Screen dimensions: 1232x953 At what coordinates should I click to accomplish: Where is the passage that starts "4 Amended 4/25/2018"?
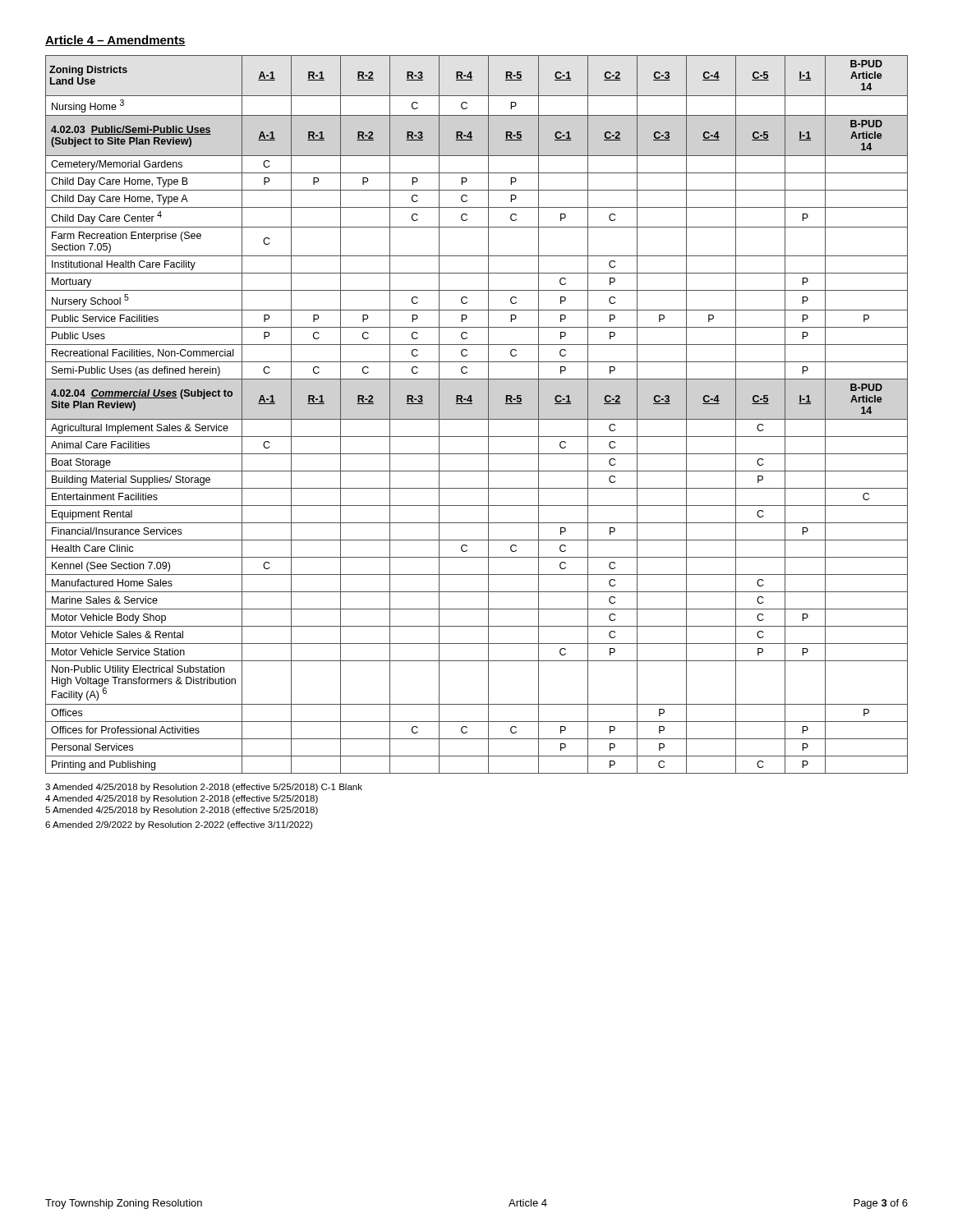pos(182,798)
